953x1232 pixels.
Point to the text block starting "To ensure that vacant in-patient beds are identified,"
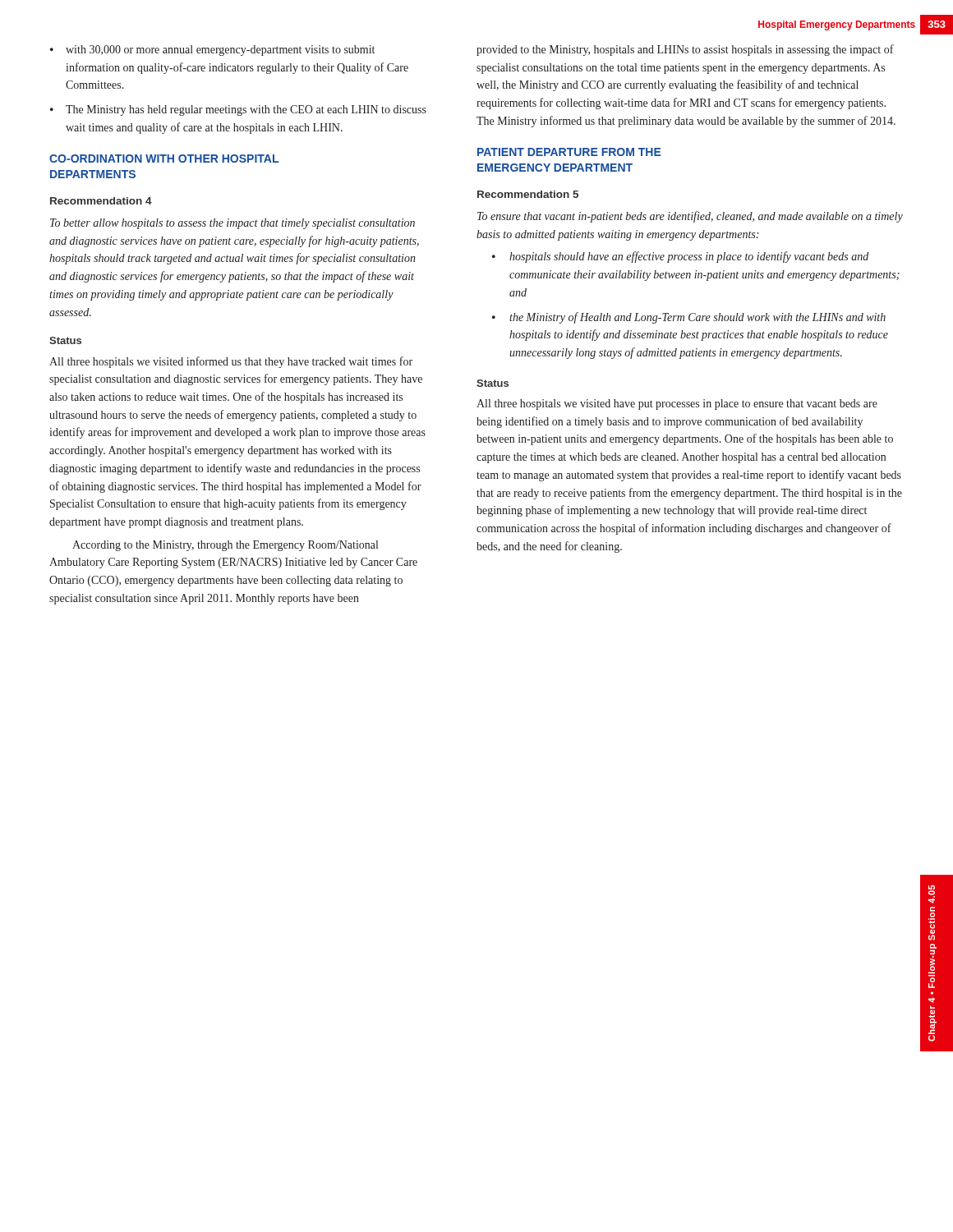(690, 225)
